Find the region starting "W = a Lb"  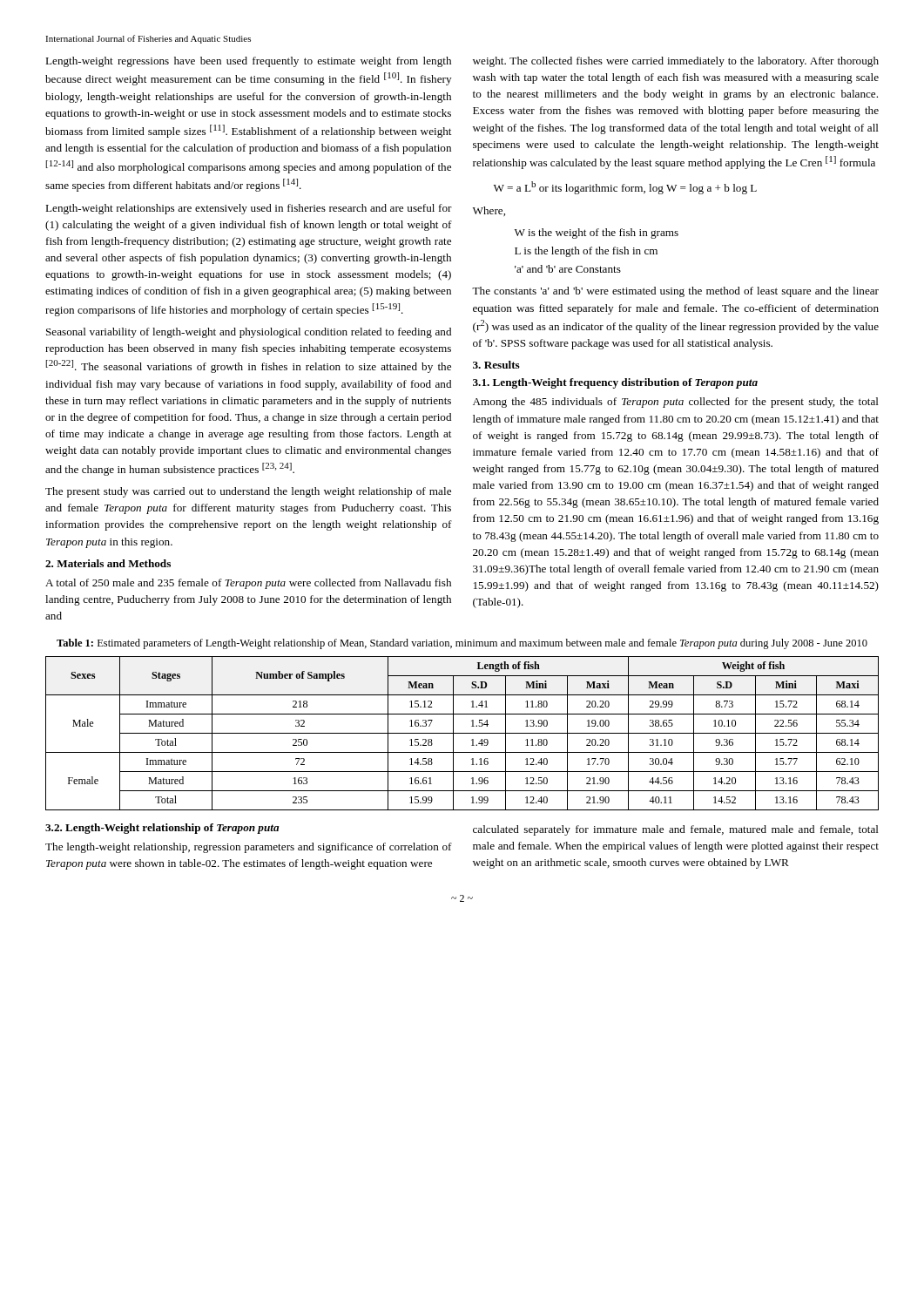click(686, 187)
